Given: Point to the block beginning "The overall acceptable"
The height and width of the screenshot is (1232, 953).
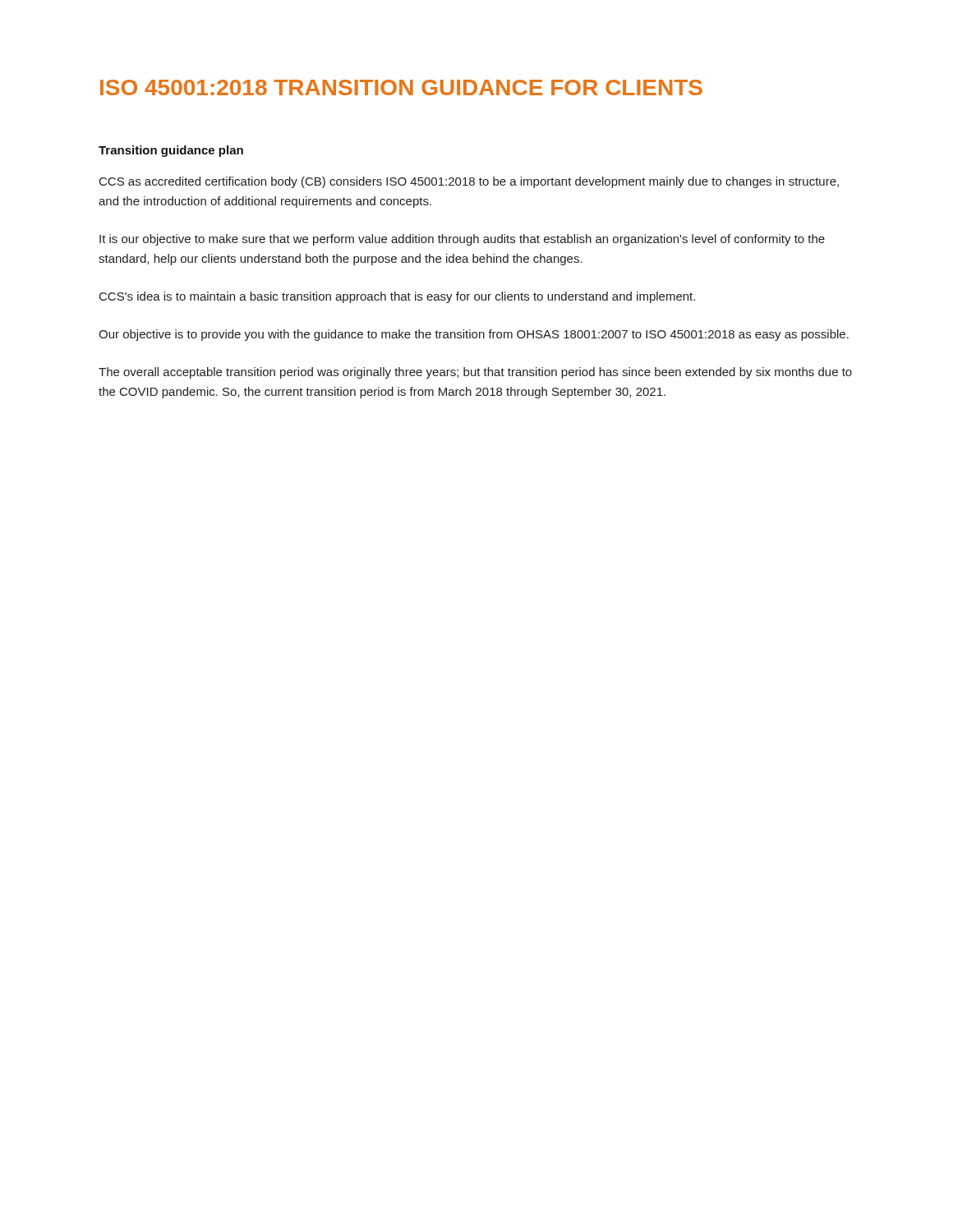Looking at the screenshot, I should tap(475, 381).
